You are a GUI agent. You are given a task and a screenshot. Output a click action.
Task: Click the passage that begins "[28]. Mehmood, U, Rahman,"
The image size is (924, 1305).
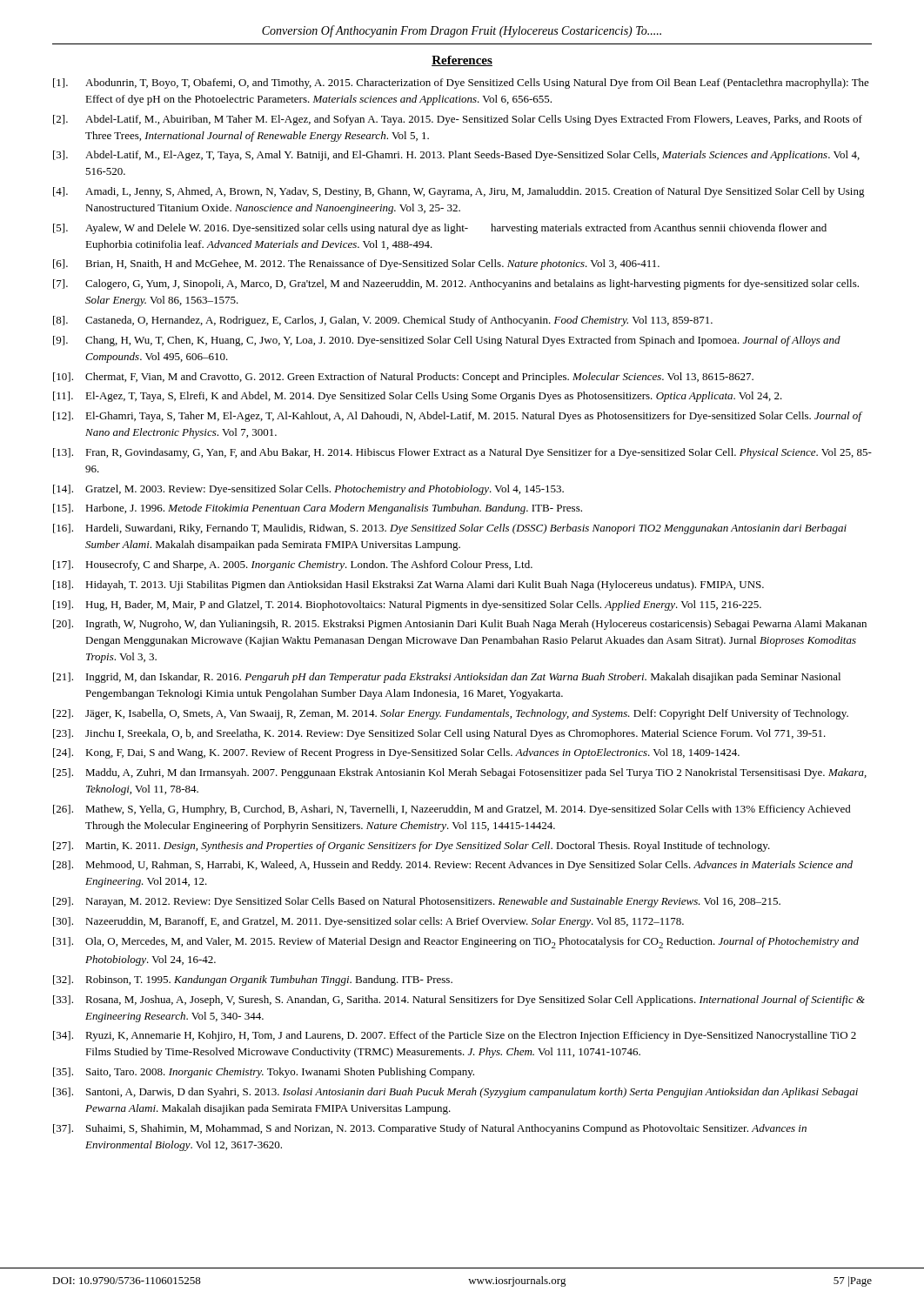coord(462,874)
